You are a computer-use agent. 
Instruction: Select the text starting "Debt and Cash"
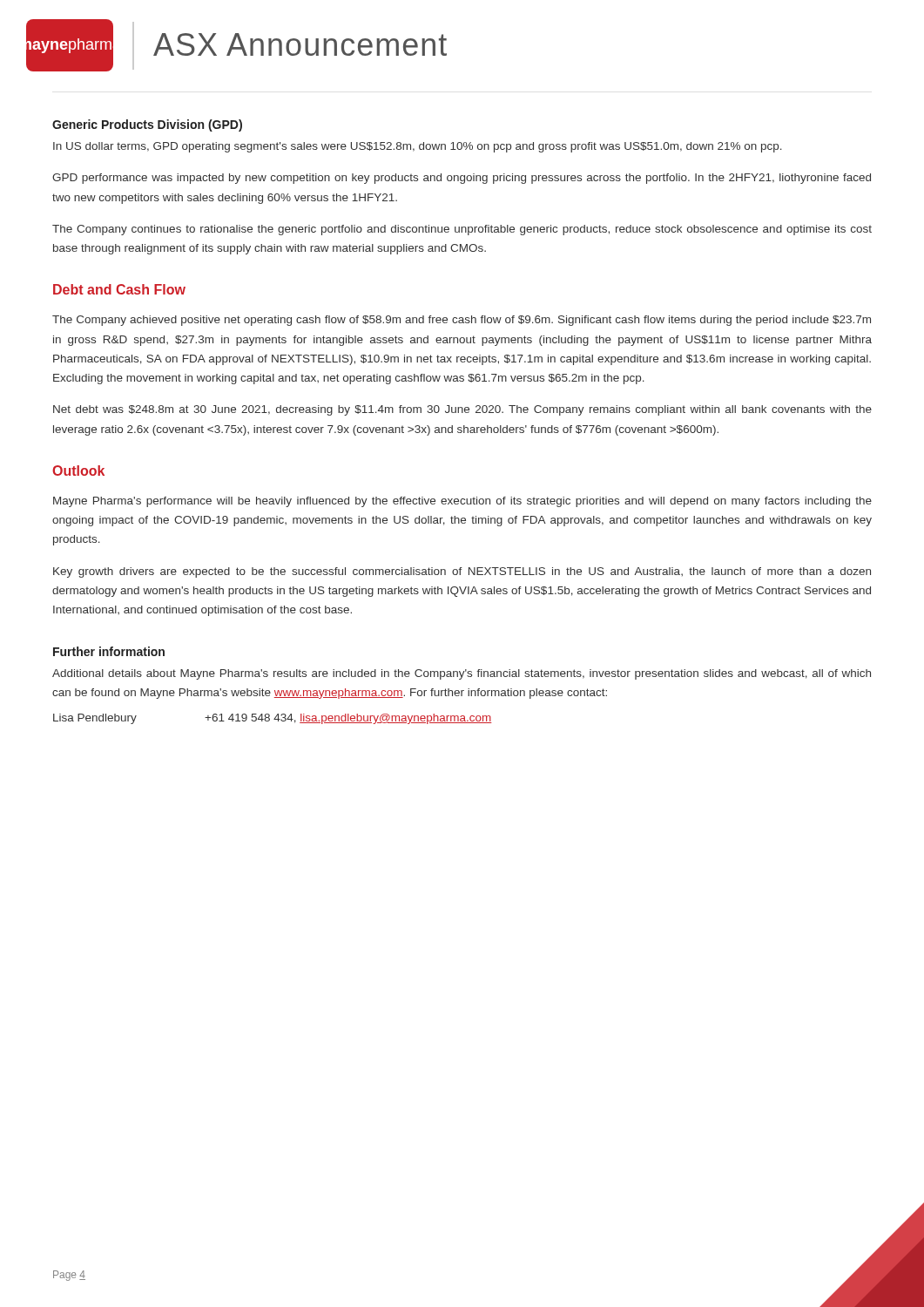[119, 290]
